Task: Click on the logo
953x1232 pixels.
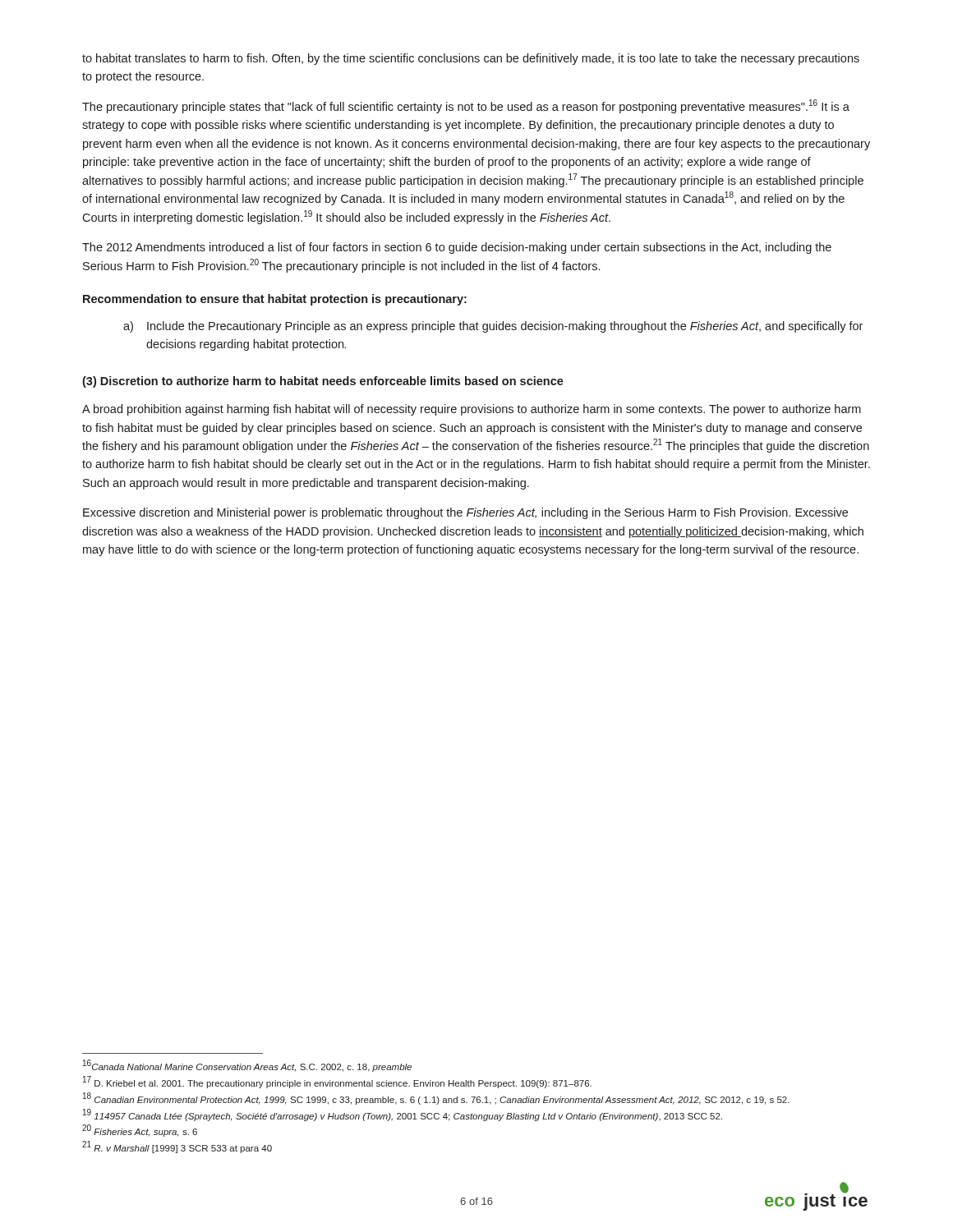Action: tap(817, 1200)
